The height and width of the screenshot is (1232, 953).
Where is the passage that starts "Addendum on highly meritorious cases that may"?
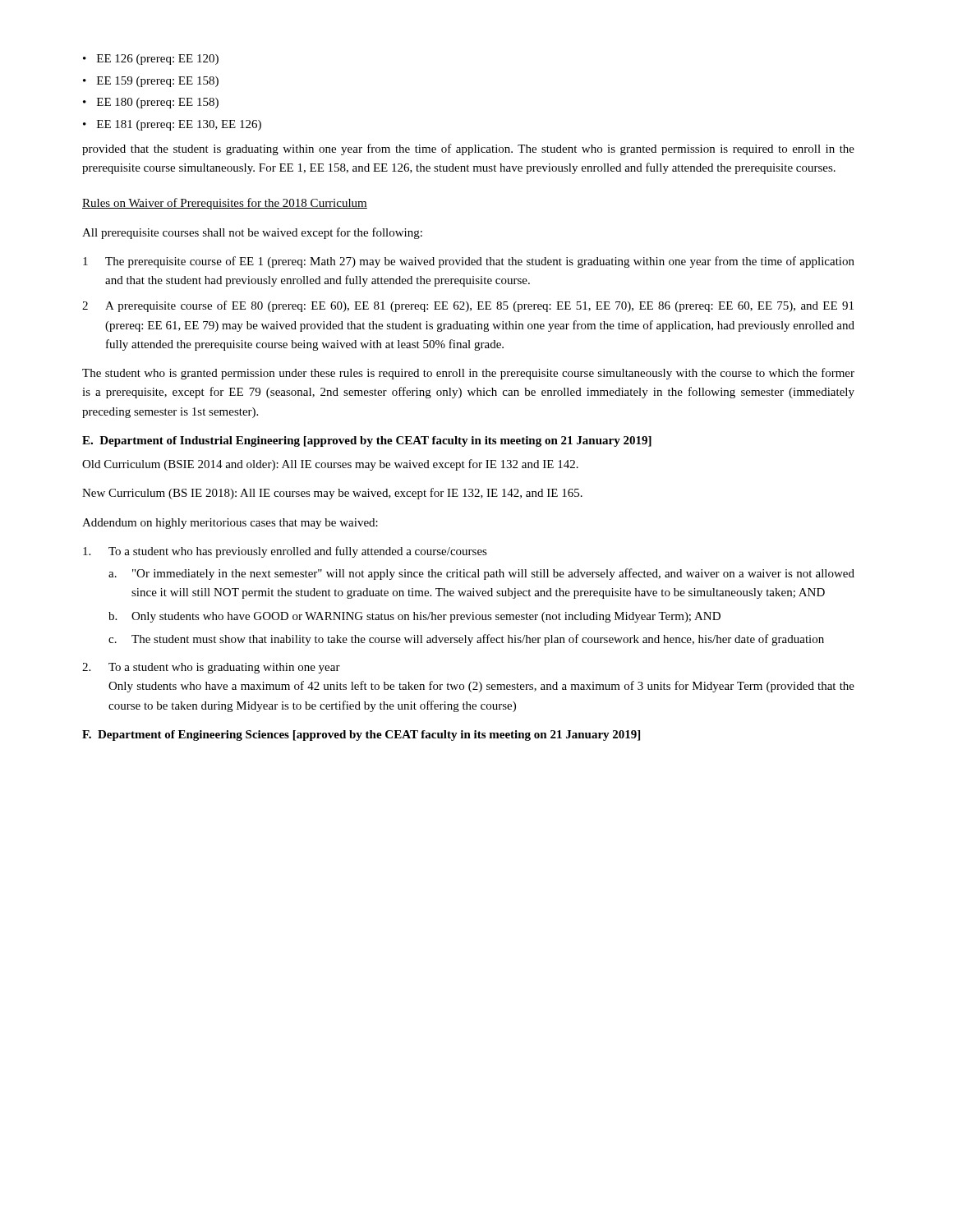click(x=230, y=522)
